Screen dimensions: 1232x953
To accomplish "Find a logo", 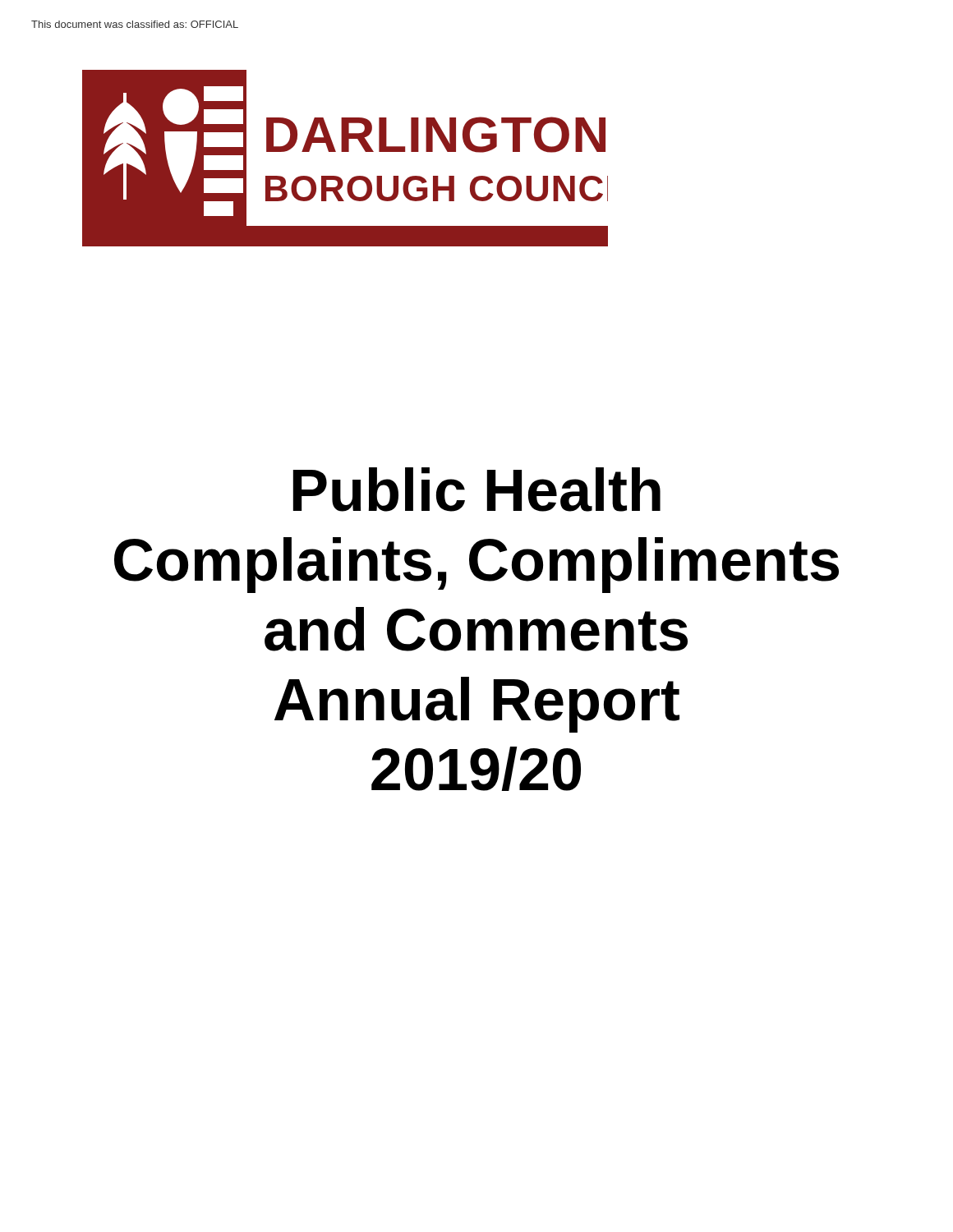I will [345, 158].
